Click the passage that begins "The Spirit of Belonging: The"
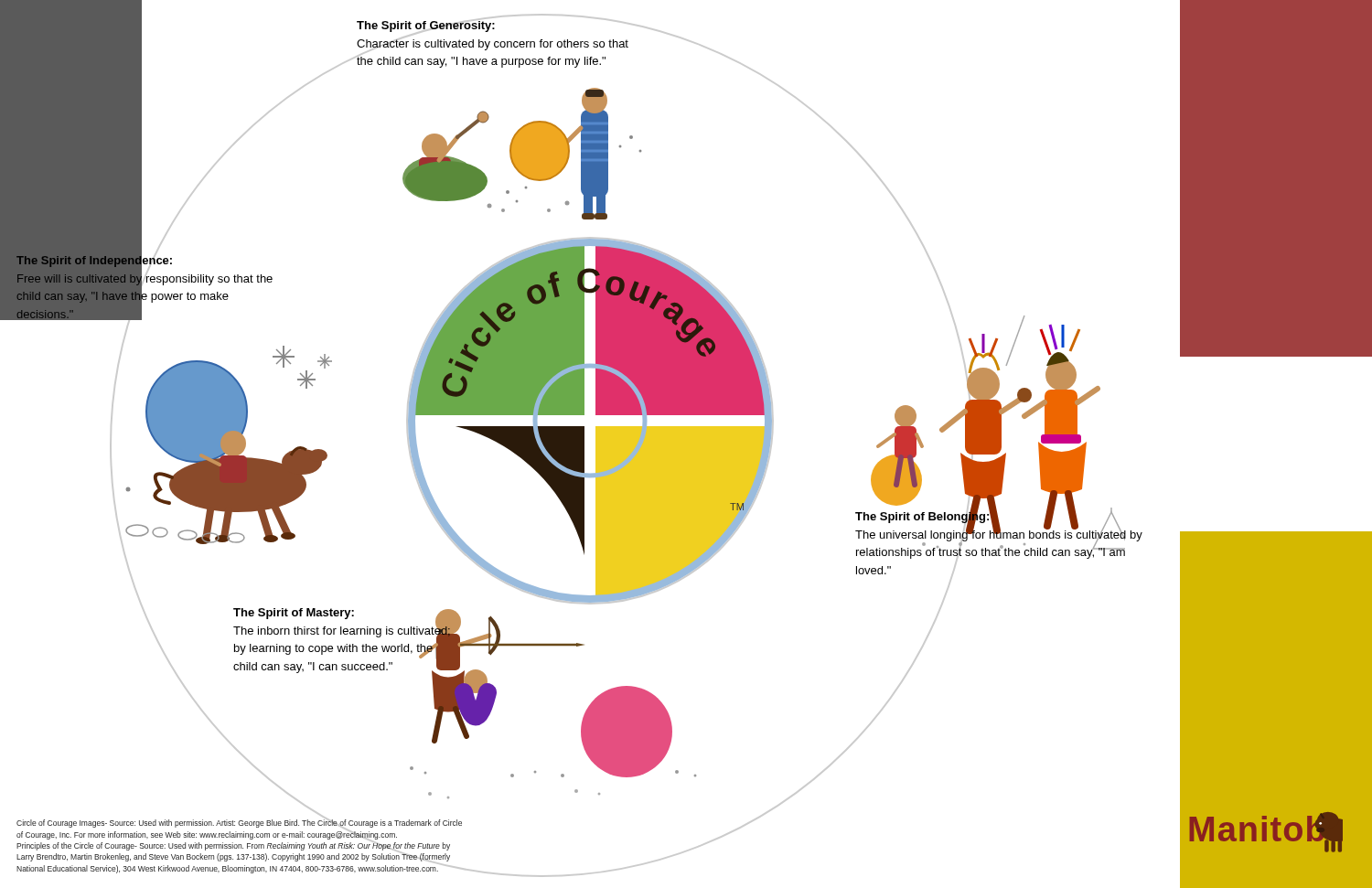 pyautogui.click(x=999, y=543)
